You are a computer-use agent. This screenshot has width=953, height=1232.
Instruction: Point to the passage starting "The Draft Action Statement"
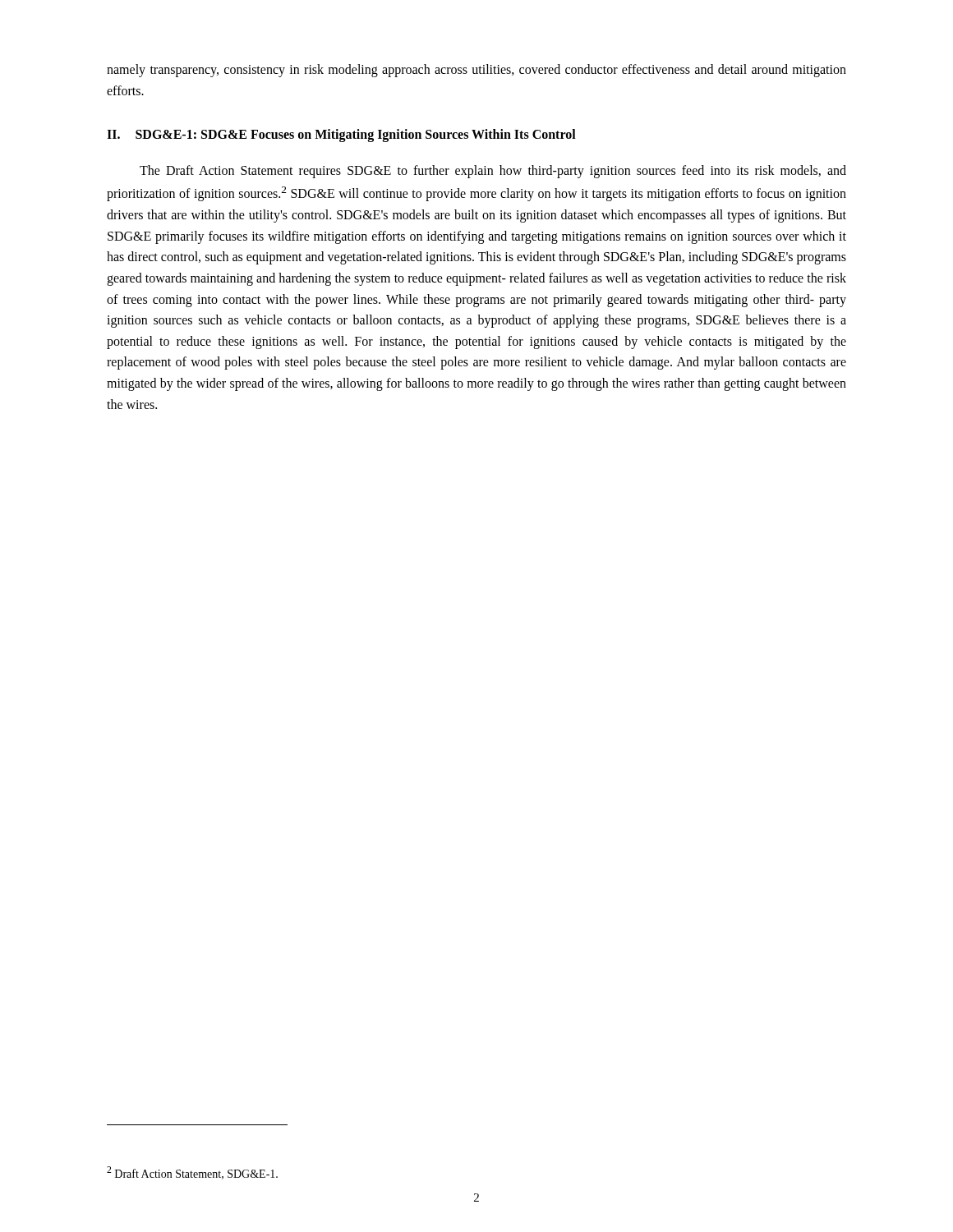pyautogui.click(x=476, y=287)
